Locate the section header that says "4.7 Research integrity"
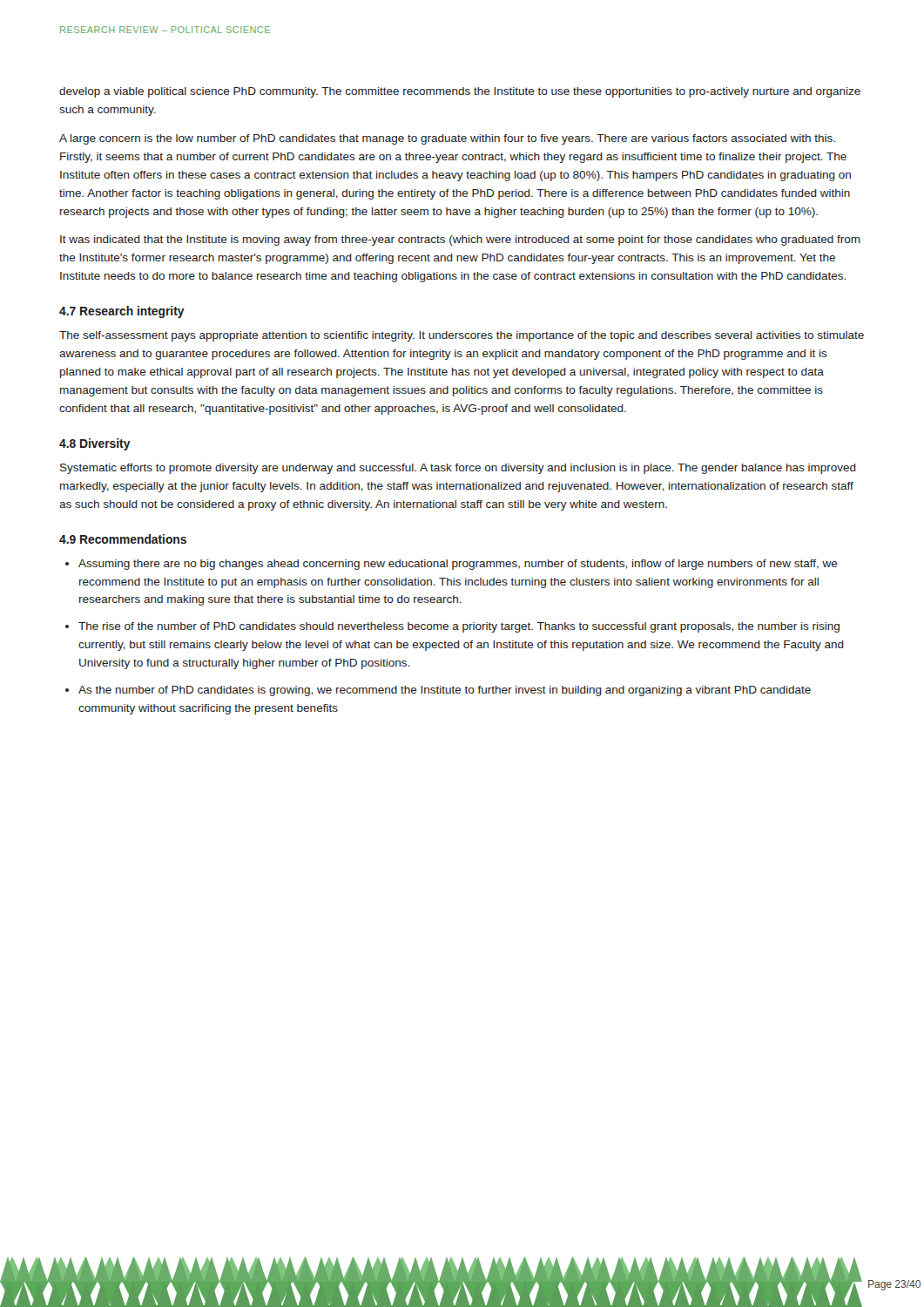This screenshot has height=1307, width=924. pyautogui.click(x=122, y=312)
